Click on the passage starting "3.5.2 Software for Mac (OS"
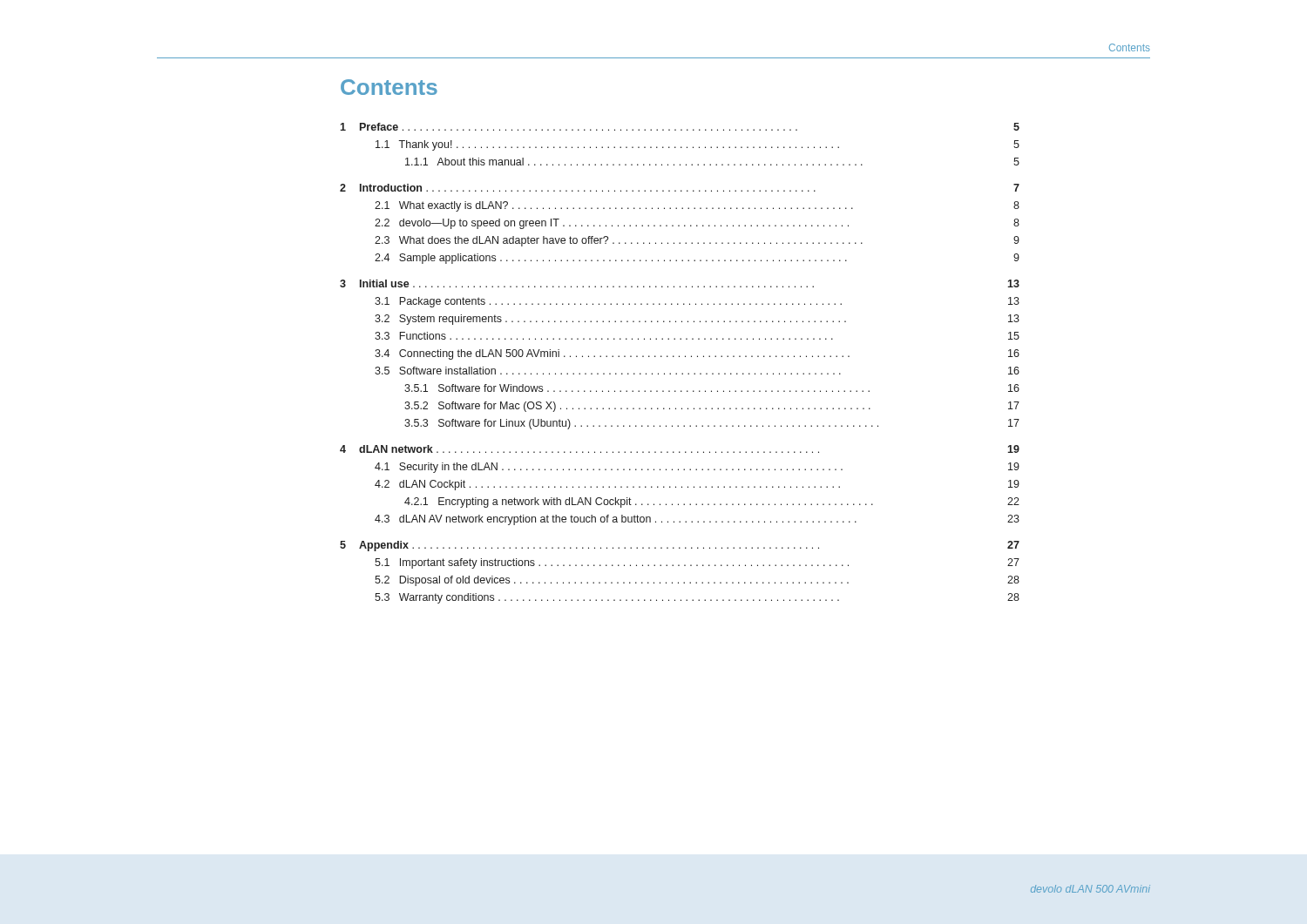 (680, 406)
